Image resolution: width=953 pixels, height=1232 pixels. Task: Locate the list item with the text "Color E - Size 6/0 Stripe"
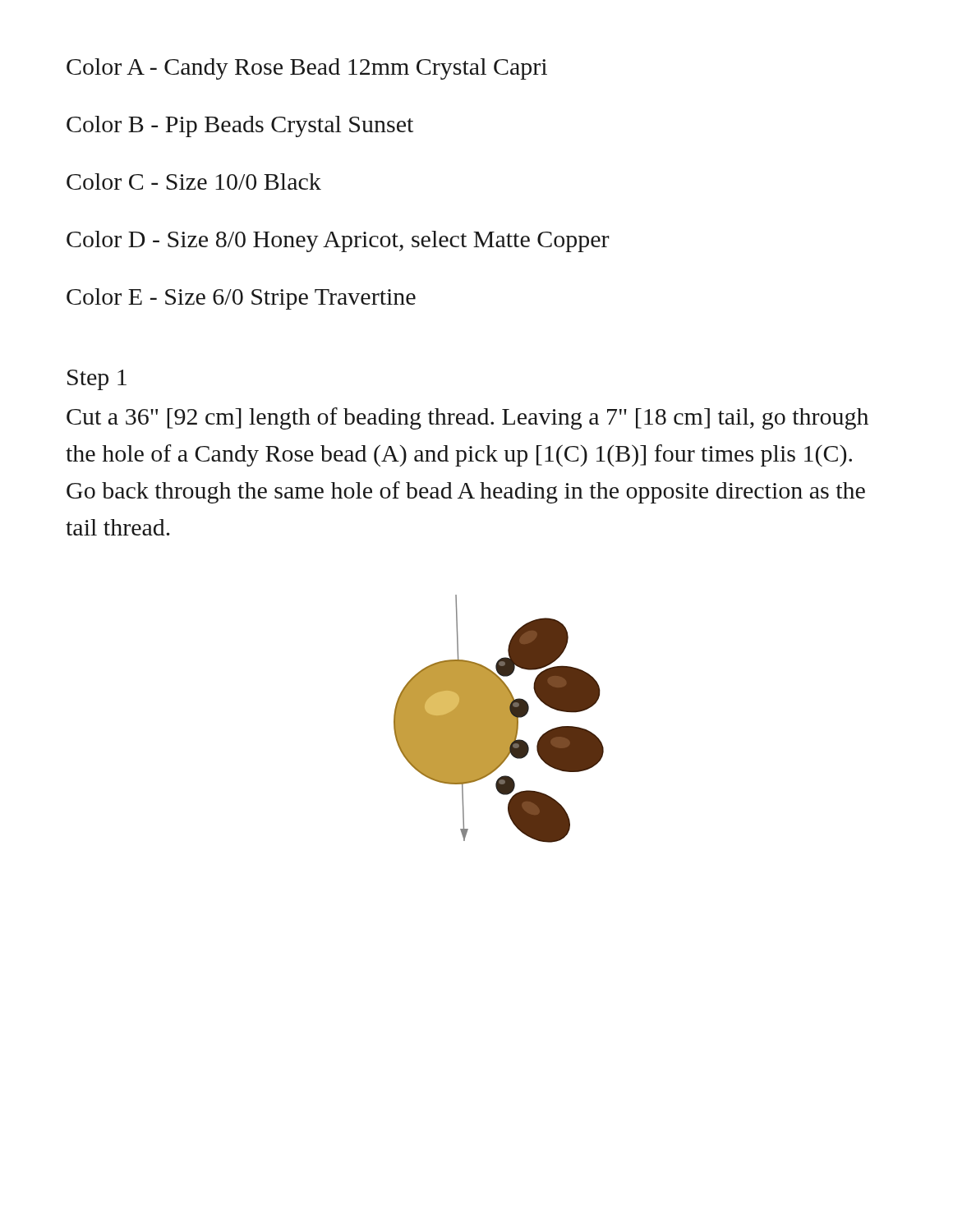tap(241, 296)
